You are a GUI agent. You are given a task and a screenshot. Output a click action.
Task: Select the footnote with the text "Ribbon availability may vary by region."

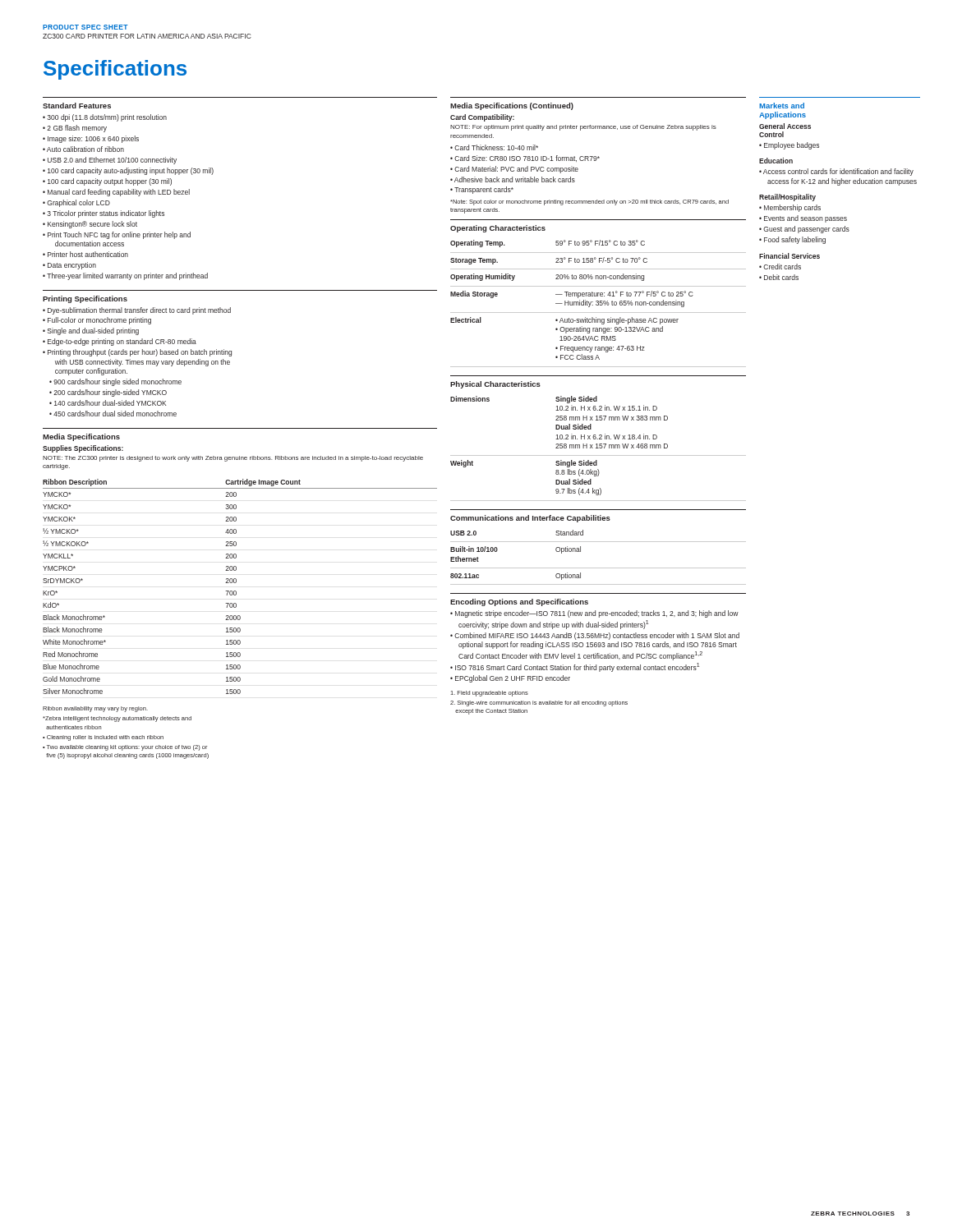click(95, 709)
